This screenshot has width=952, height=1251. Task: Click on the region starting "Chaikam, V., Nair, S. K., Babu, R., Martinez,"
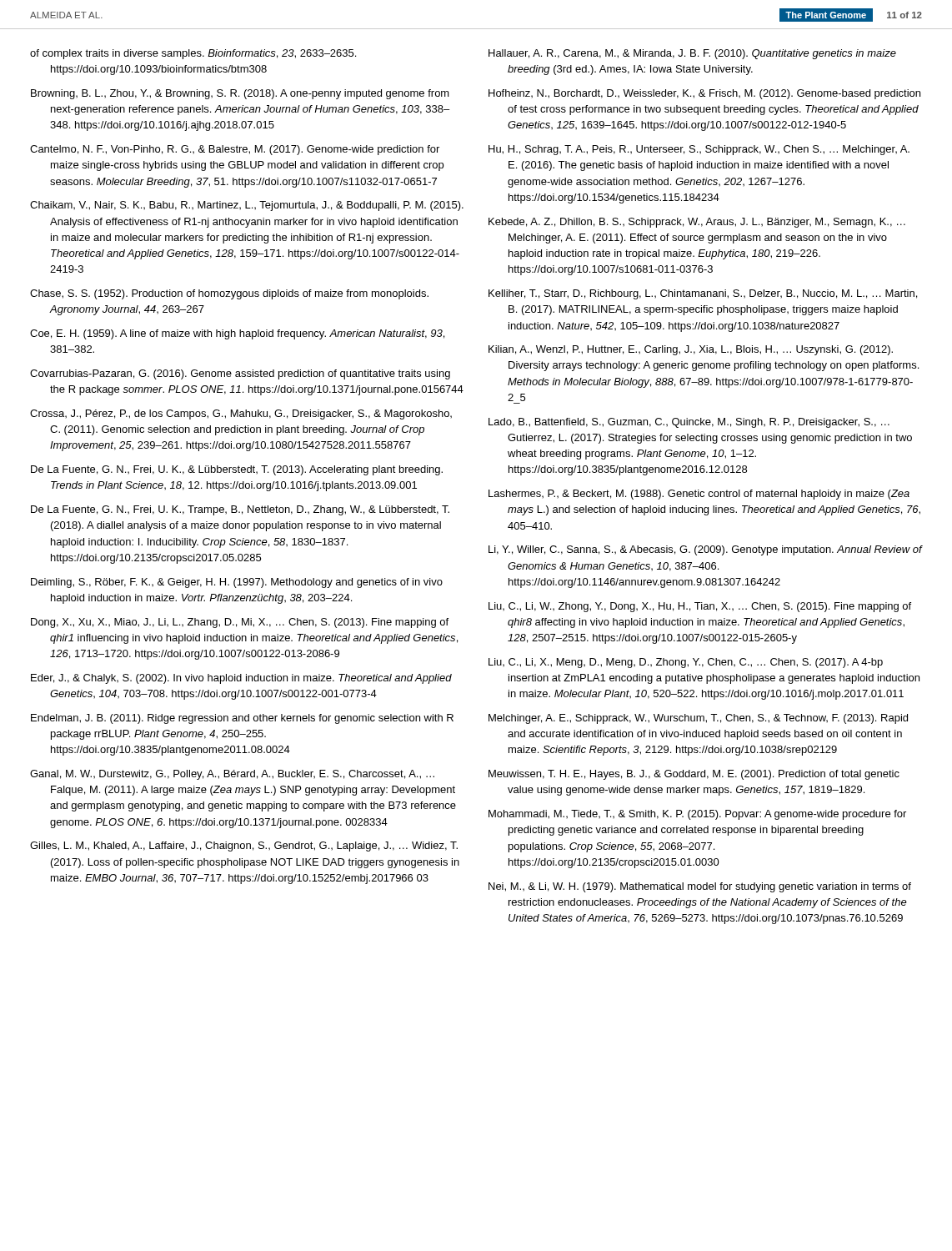pyautogui.click(x=247, y=237)
